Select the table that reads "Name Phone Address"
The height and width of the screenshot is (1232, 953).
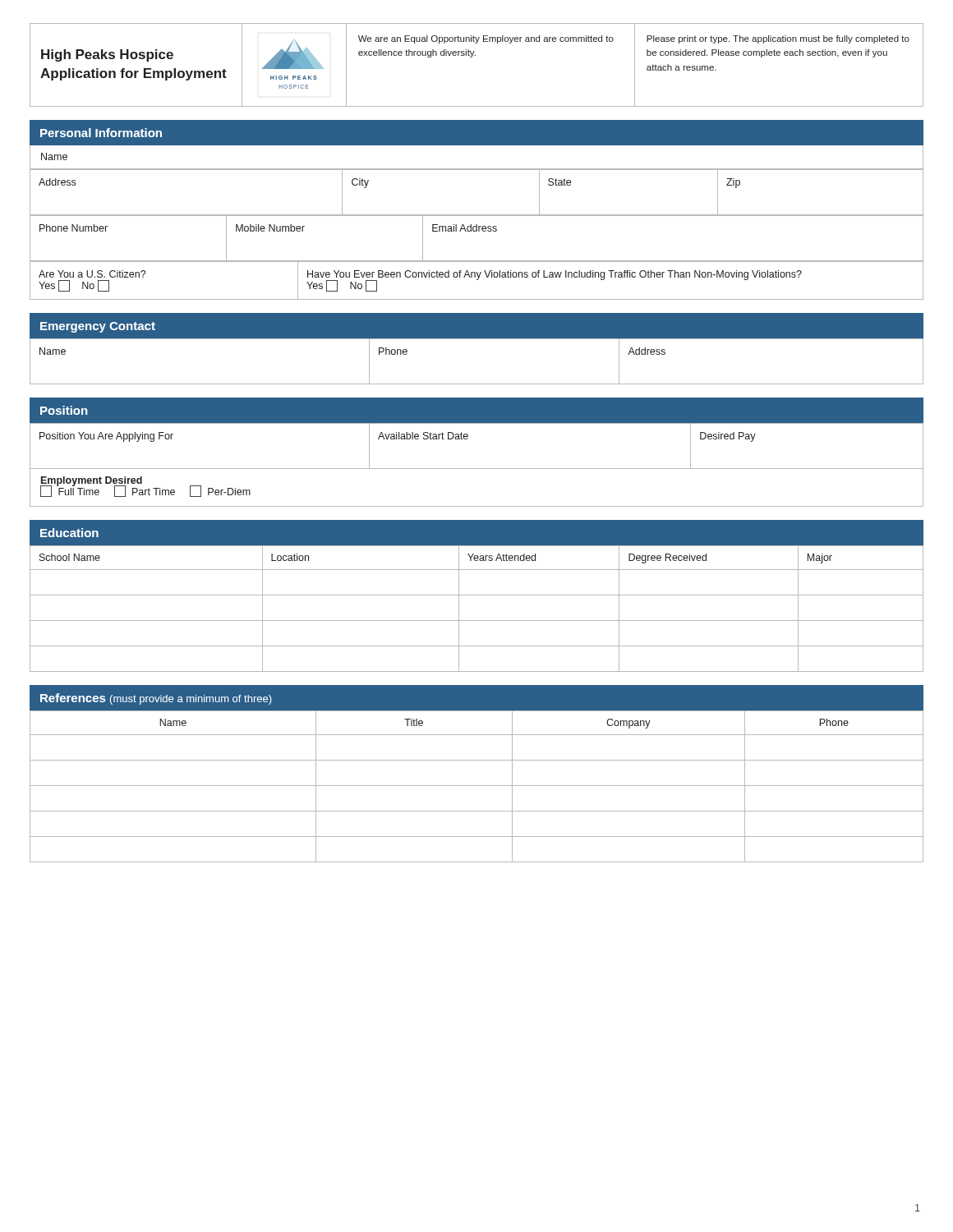(x=476, y=361)
